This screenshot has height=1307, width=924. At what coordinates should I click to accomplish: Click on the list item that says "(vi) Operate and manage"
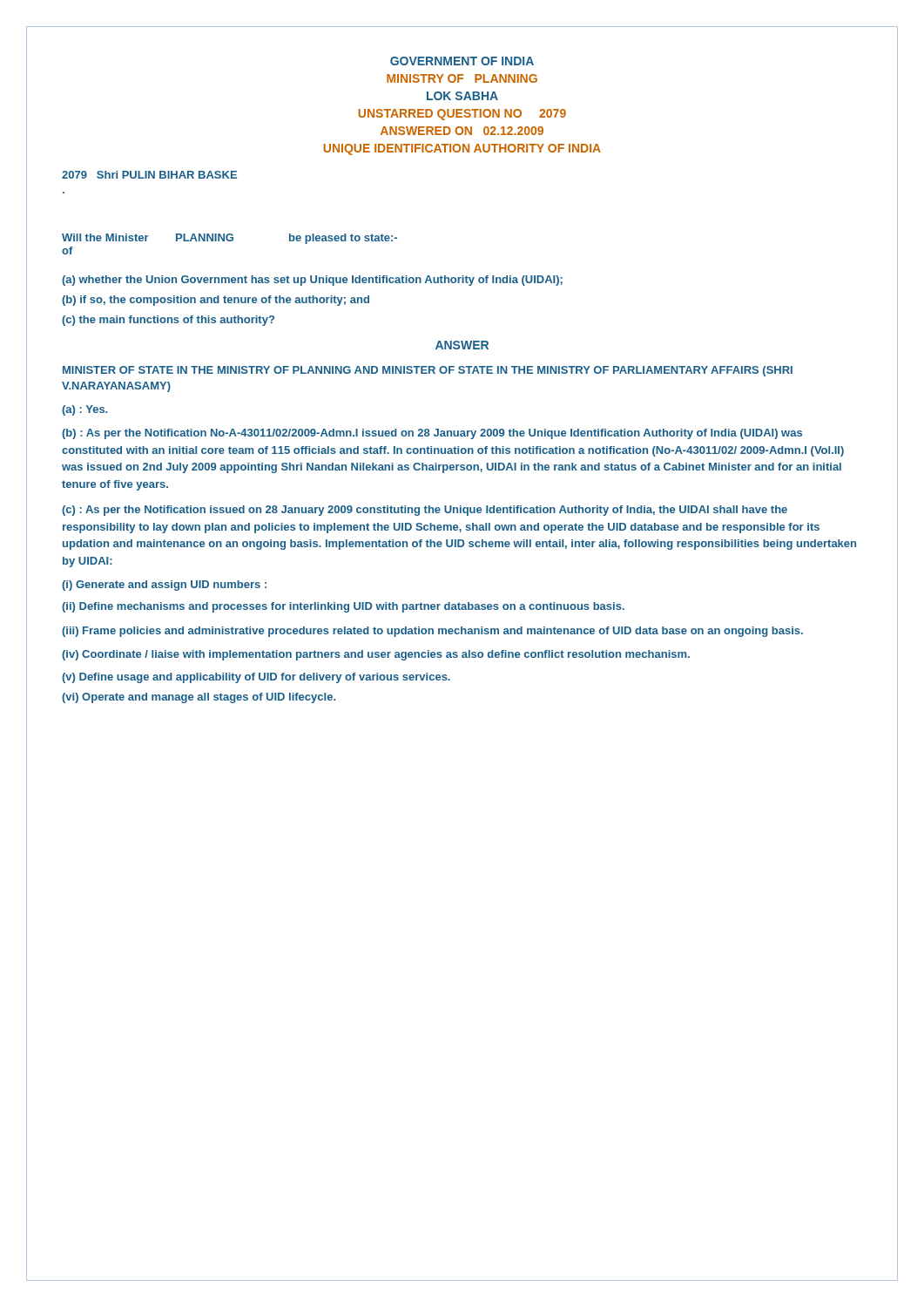point(199,697)
